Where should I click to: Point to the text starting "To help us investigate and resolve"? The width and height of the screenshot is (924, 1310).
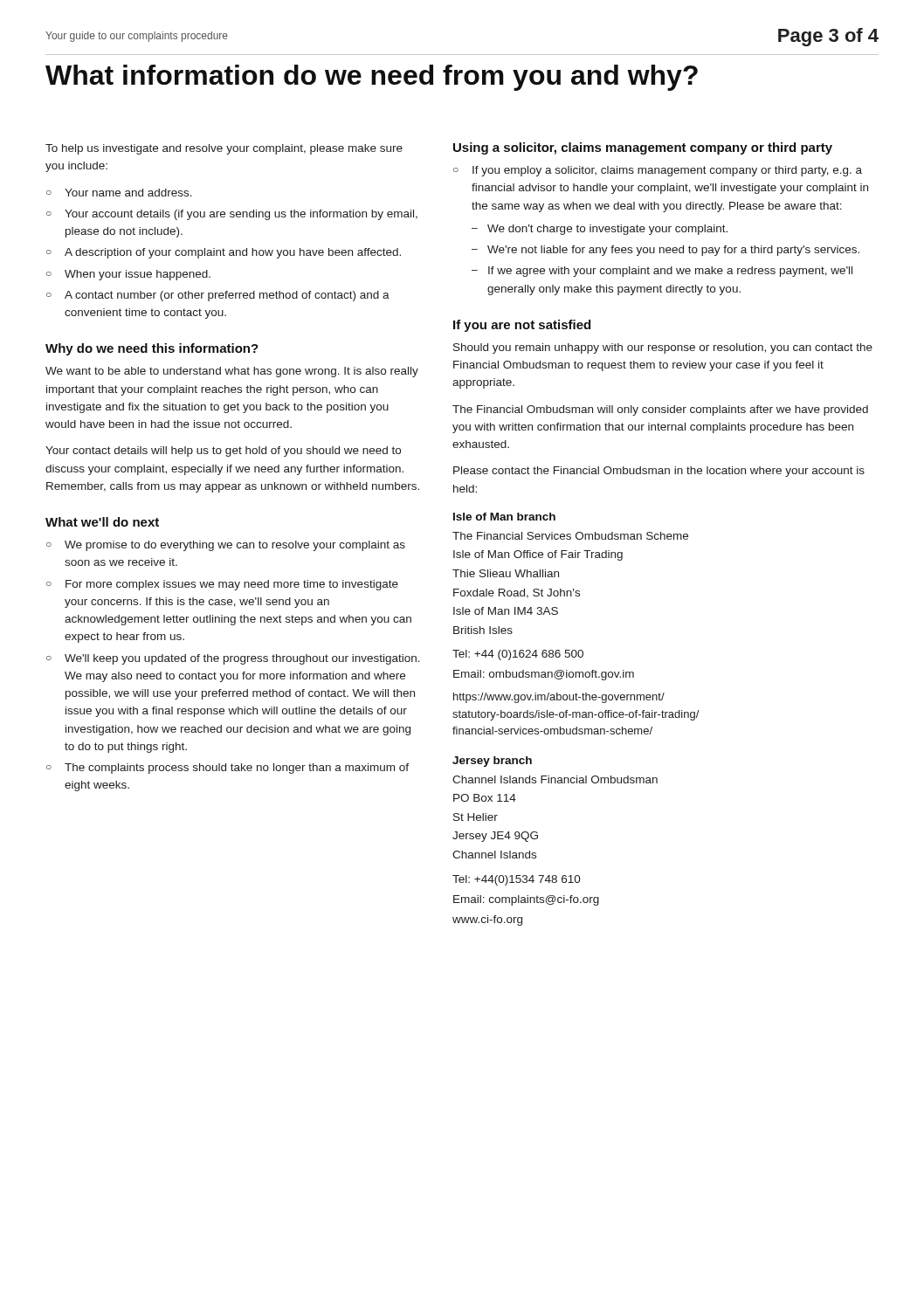(x=224, y=157)
